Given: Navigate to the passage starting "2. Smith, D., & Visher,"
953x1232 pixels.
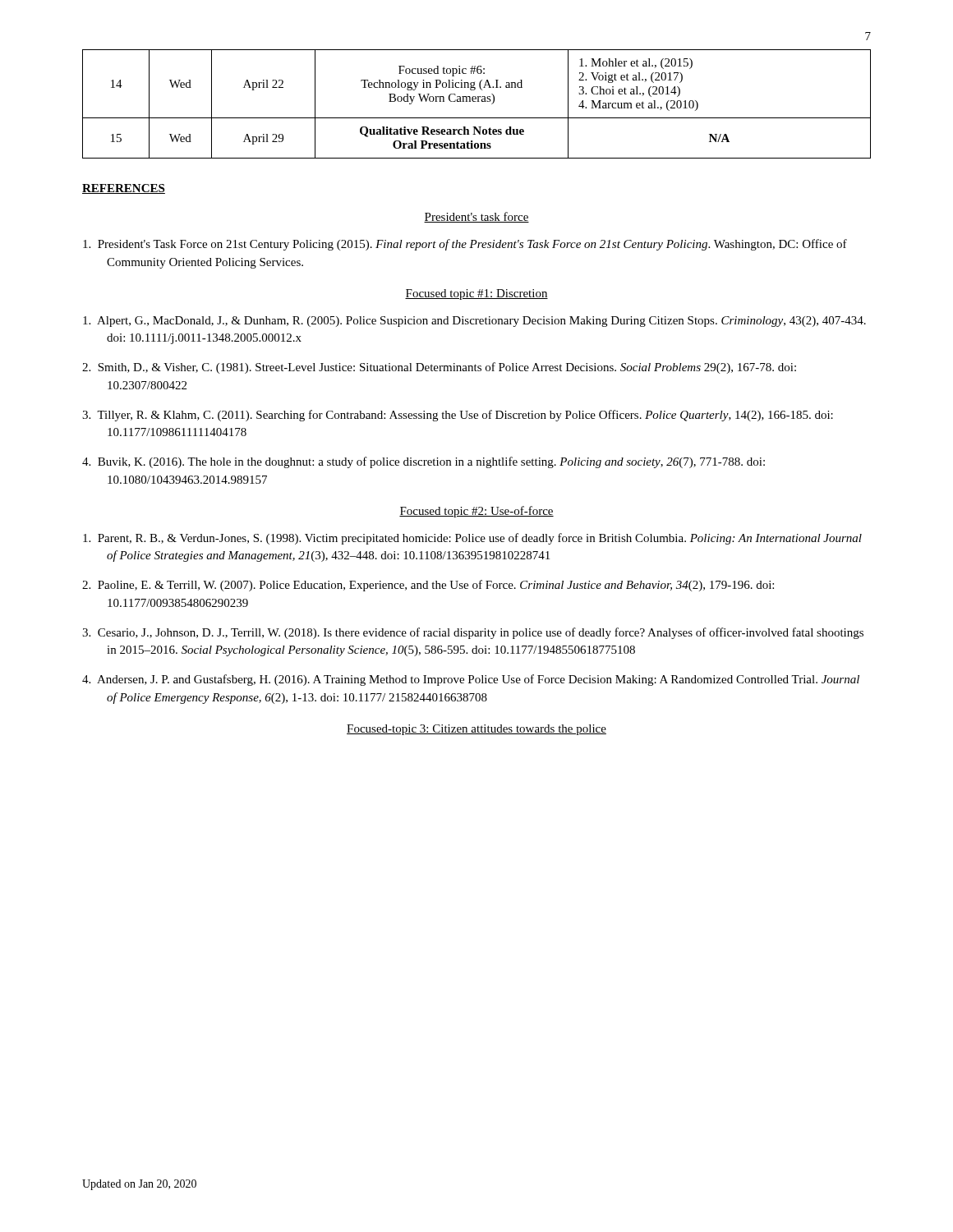Looking at the screenshot, I should pyautogui.click(x=440, y=376).
